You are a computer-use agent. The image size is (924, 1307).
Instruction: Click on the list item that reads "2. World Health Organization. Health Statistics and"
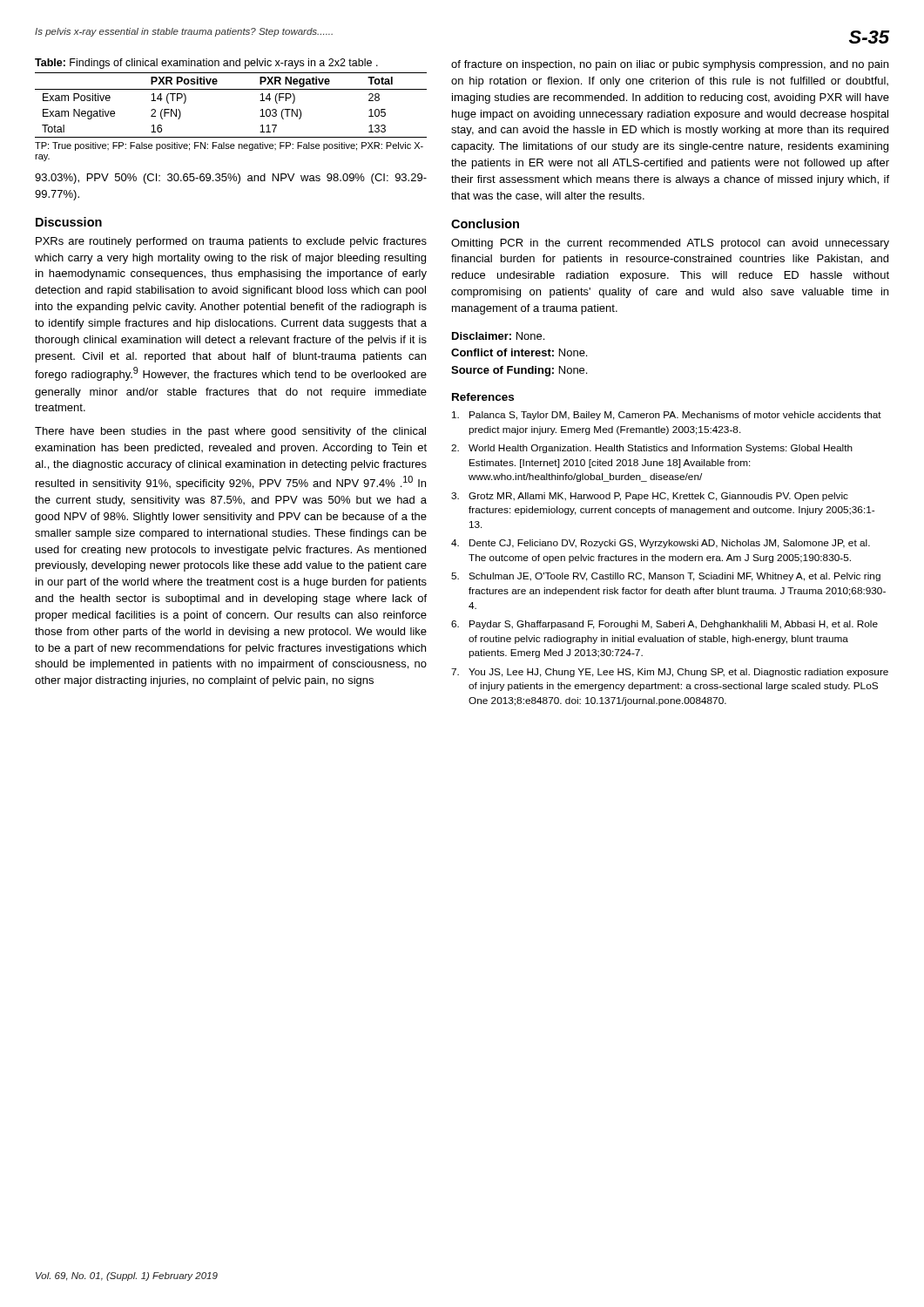pyautogui.click(x=670, y=463)
